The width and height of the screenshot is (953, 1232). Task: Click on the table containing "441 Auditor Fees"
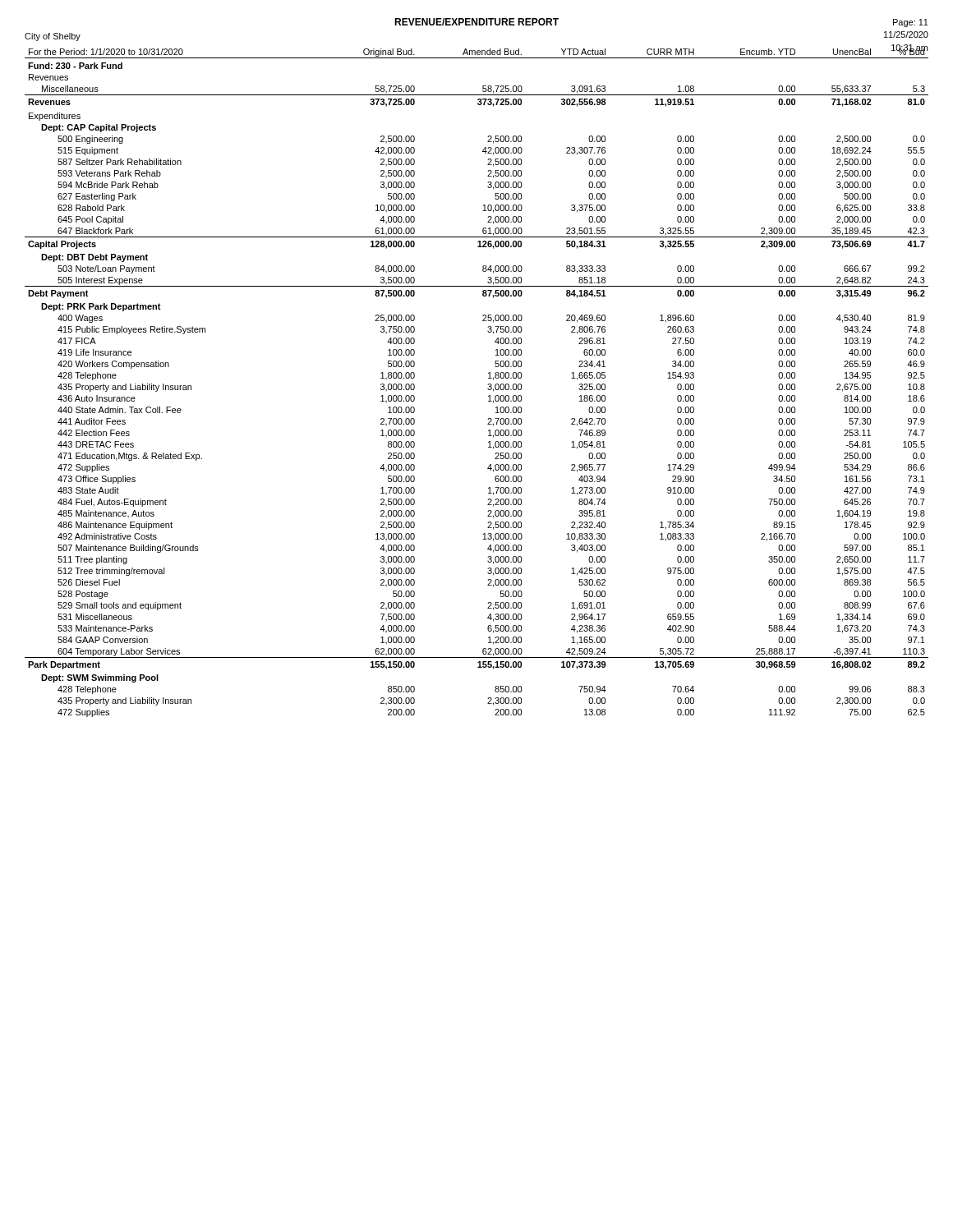pyautogui.click(x=476, y=382)
